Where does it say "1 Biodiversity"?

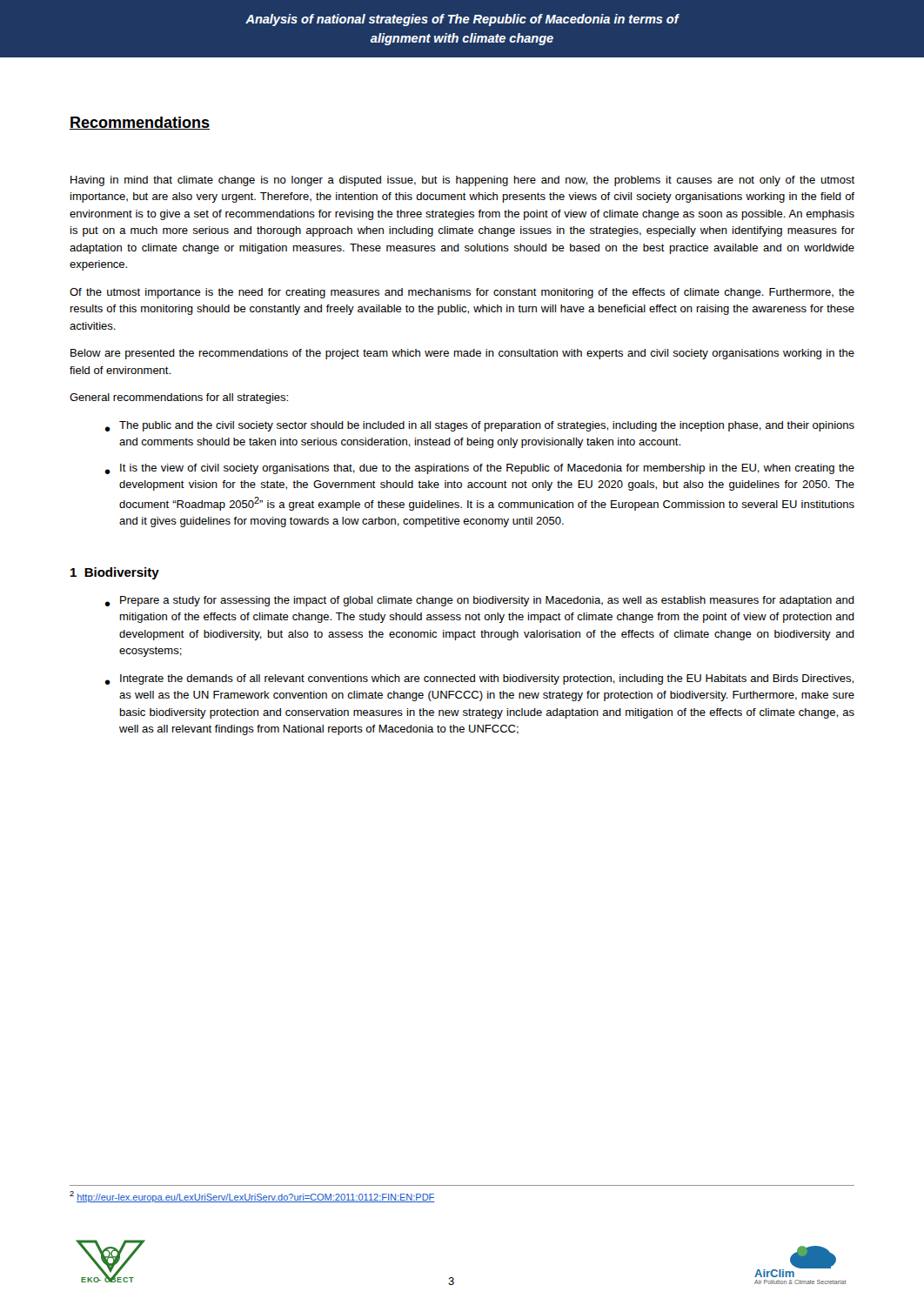pyautogui.click(x=114, y=572)
